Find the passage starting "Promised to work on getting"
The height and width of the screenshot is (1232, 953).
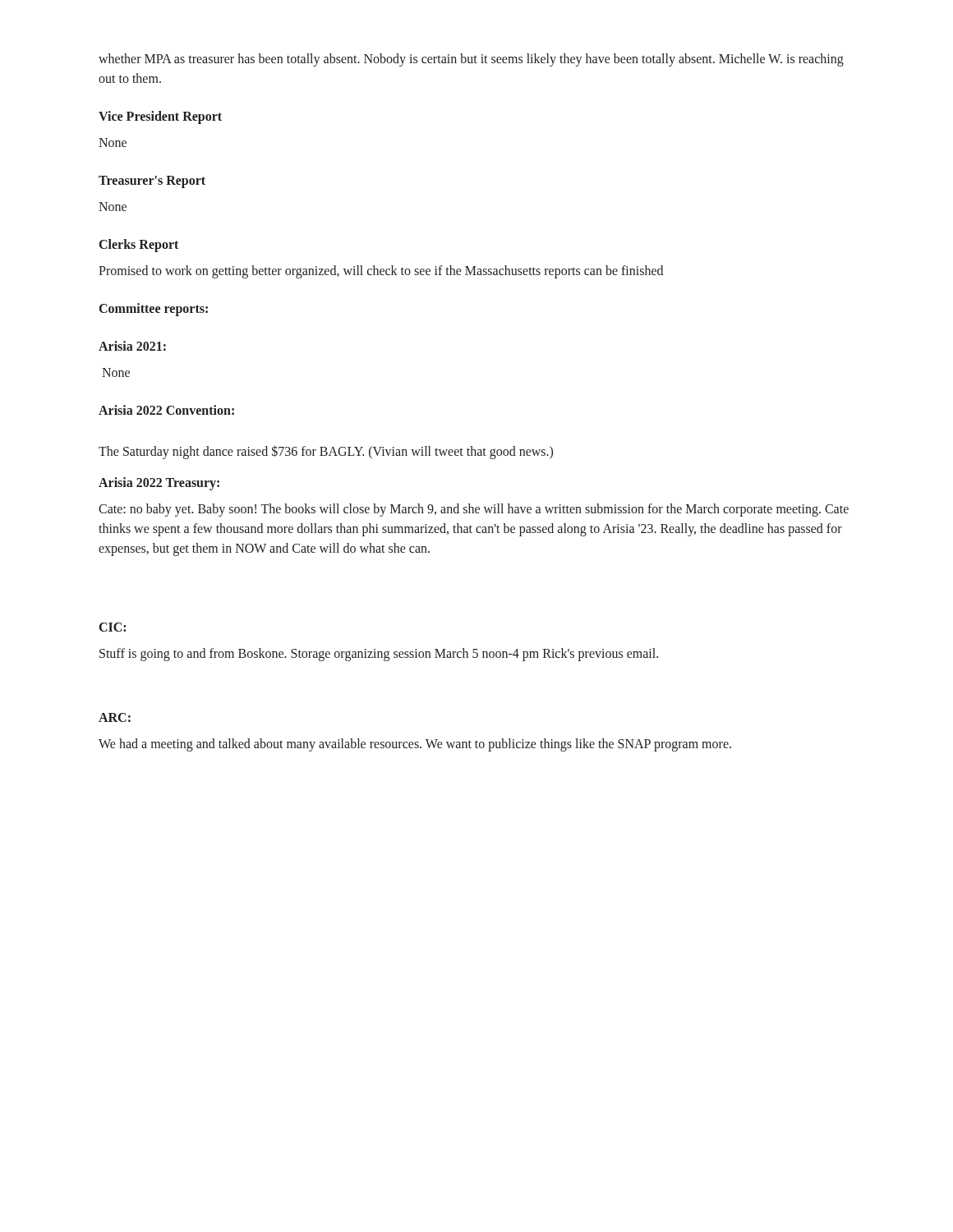(381, 271)
